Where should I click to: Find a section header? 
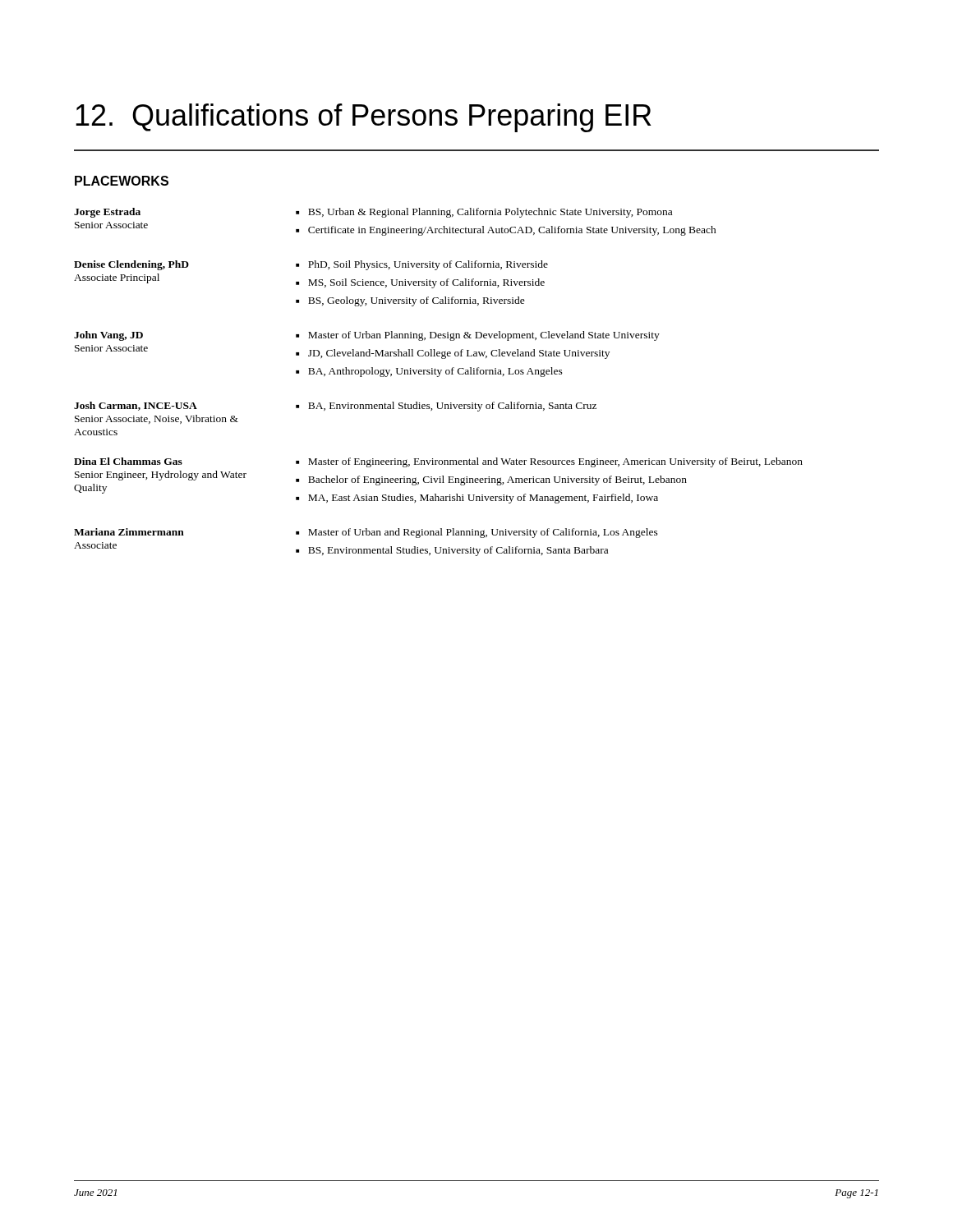pos(121,181)
